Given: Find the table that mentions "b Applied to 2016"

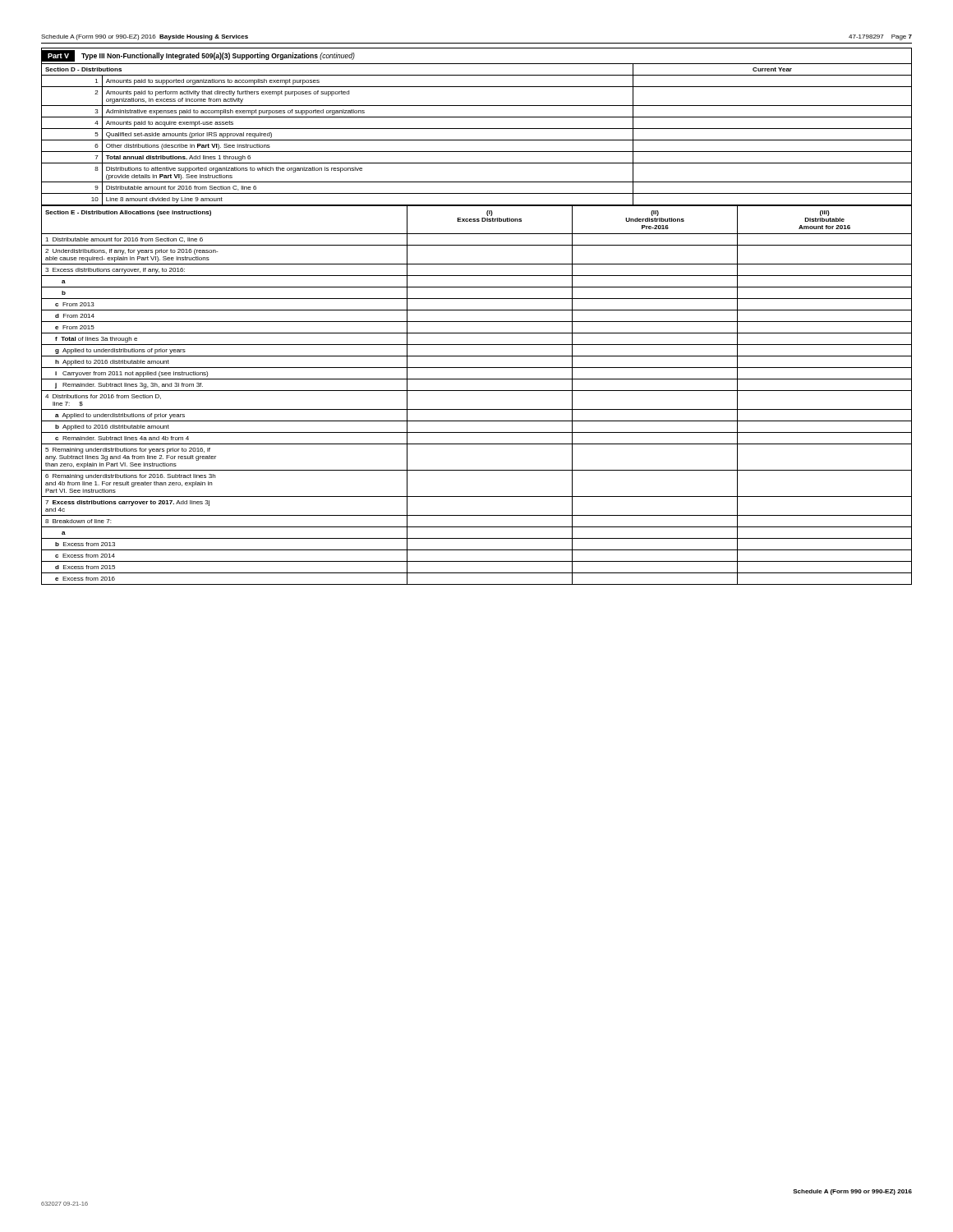Looking at the screenshot, I should tap(476, 395).
